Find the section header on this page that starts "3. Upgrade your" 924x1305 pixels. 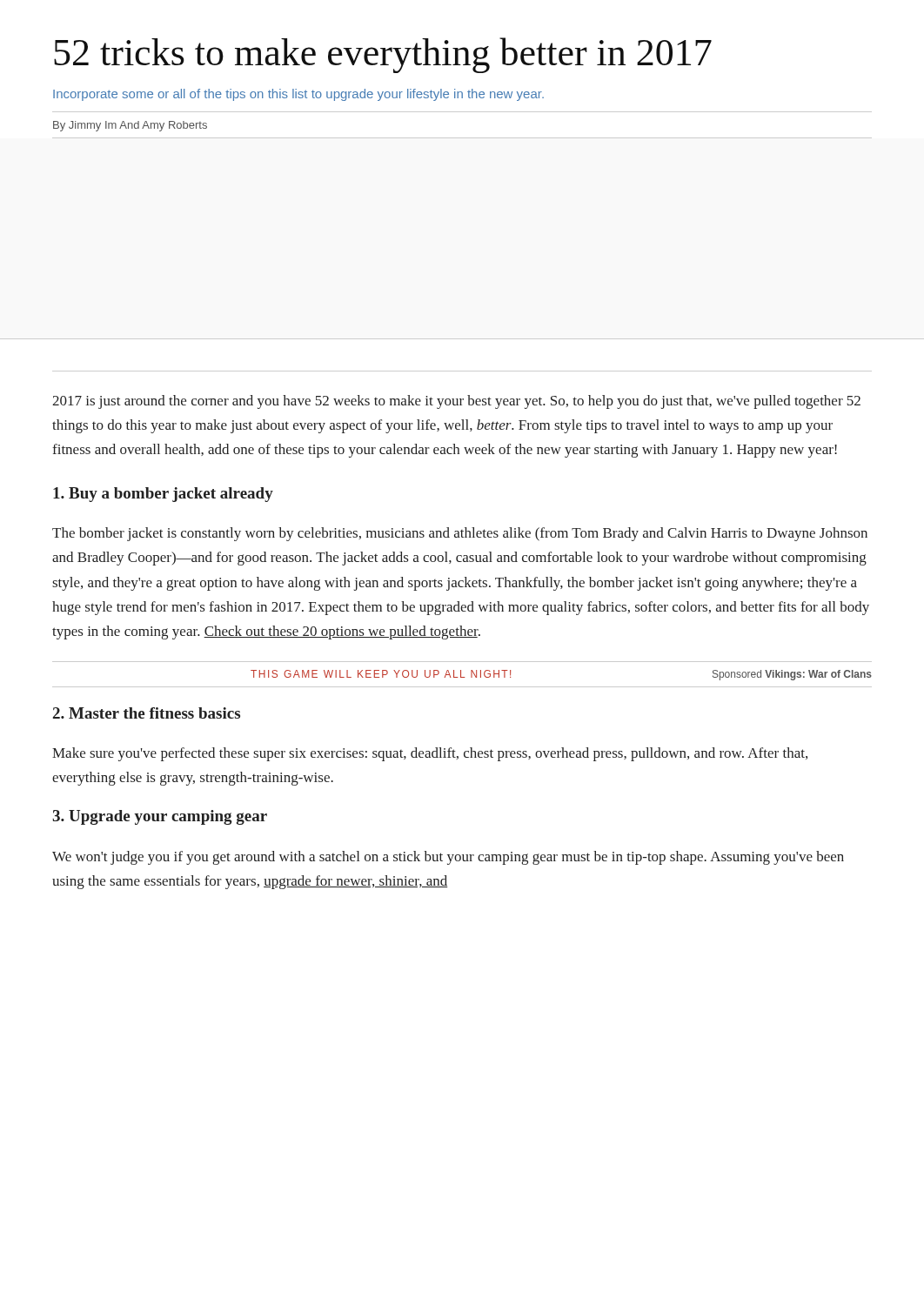coord(160,816)
